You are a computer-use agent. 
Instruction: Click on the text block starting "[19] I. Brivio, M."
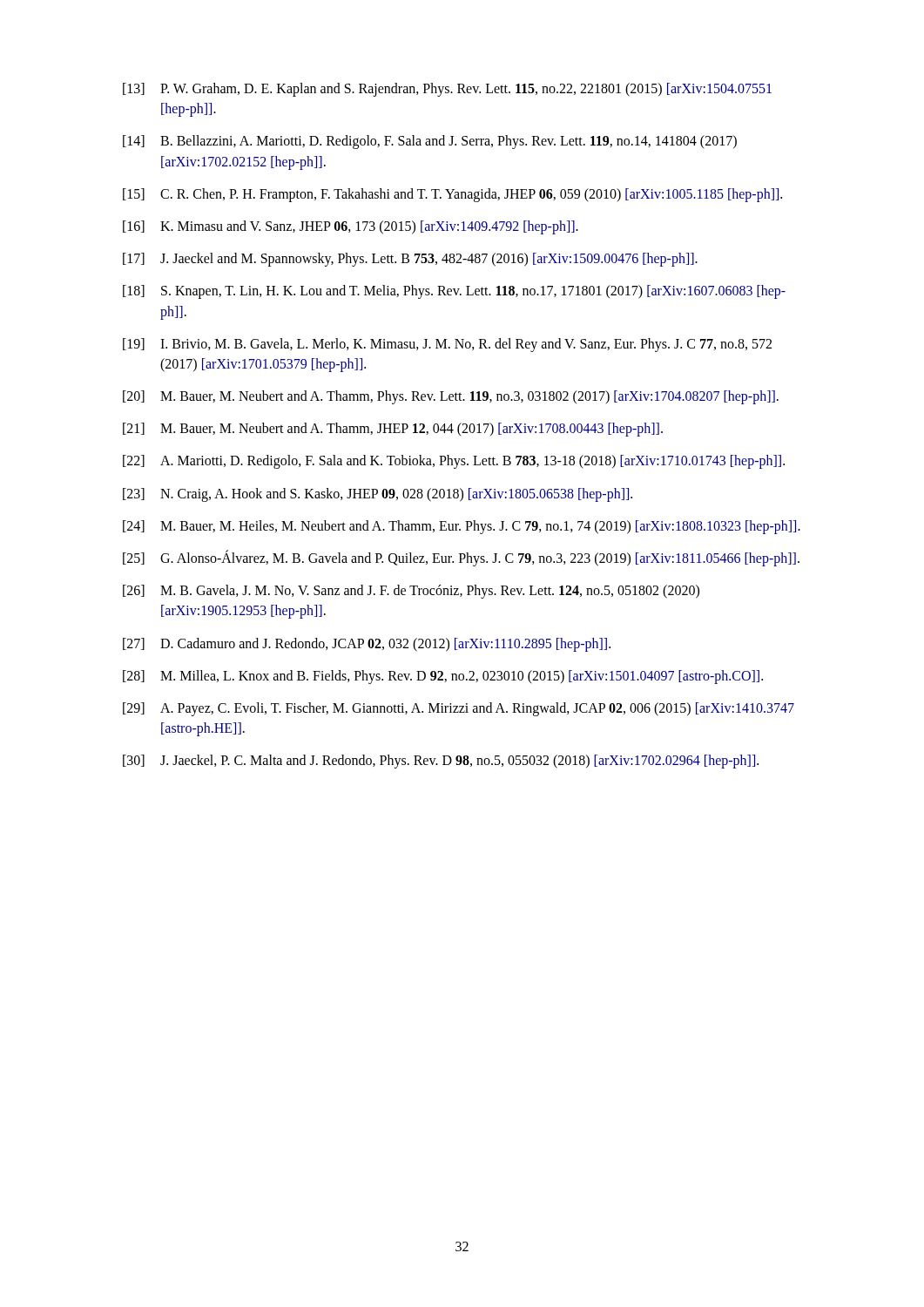462,354
